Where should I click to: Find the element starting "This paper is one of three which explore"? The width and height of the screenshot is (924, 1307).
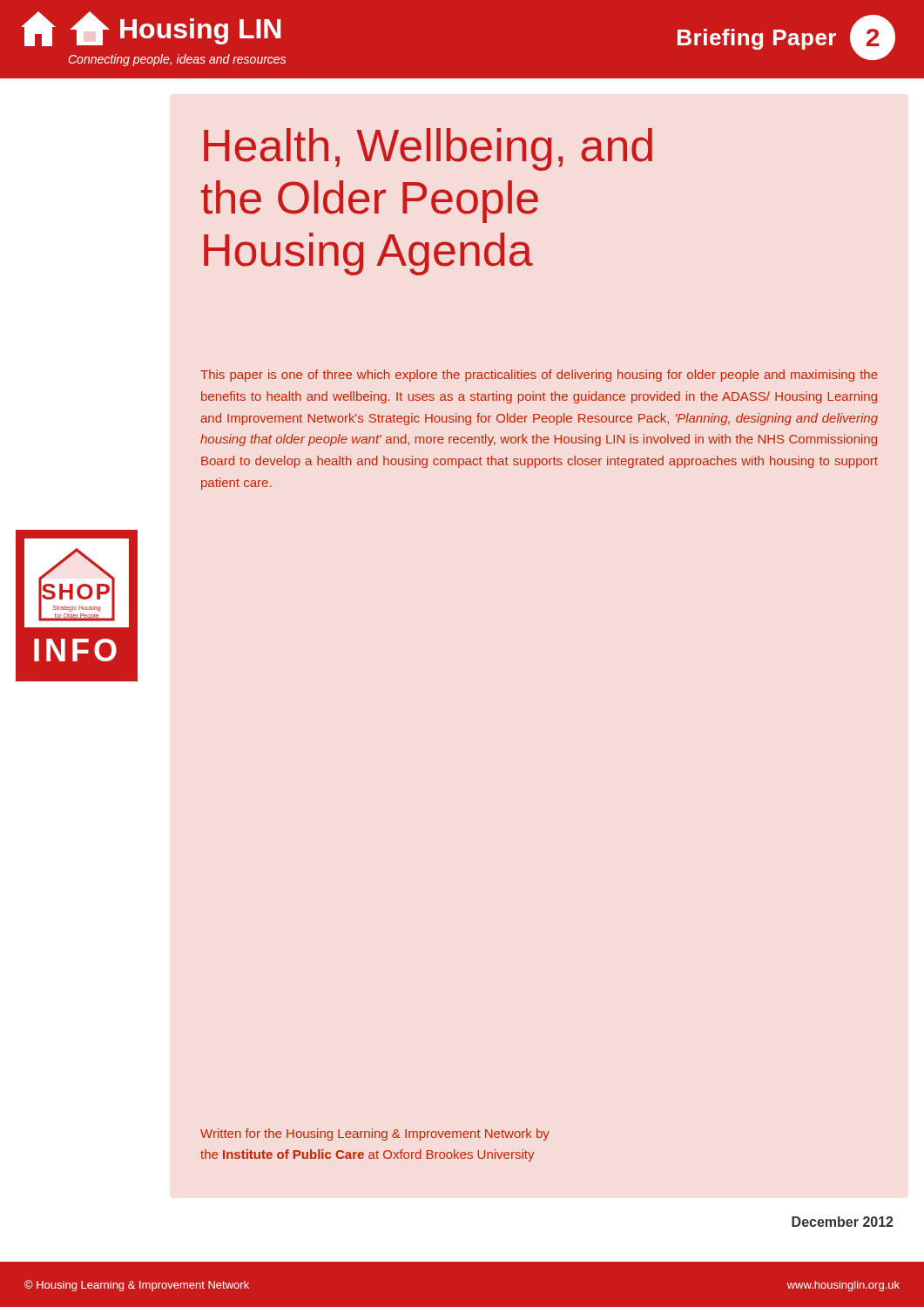click(539, 428)
